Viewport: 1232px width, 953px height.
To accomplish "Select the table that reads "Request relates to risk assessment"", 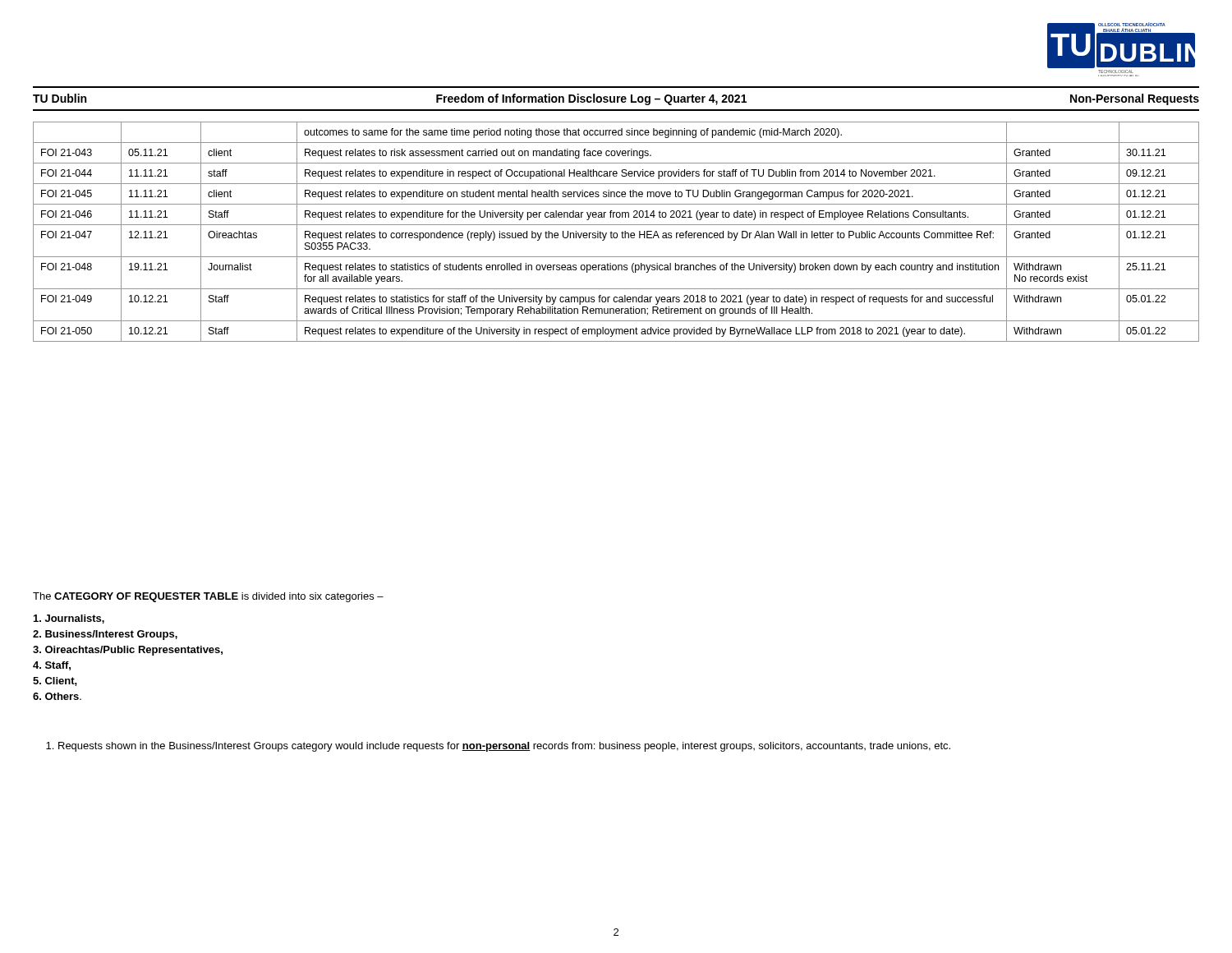I will click(x=616, y=232).
